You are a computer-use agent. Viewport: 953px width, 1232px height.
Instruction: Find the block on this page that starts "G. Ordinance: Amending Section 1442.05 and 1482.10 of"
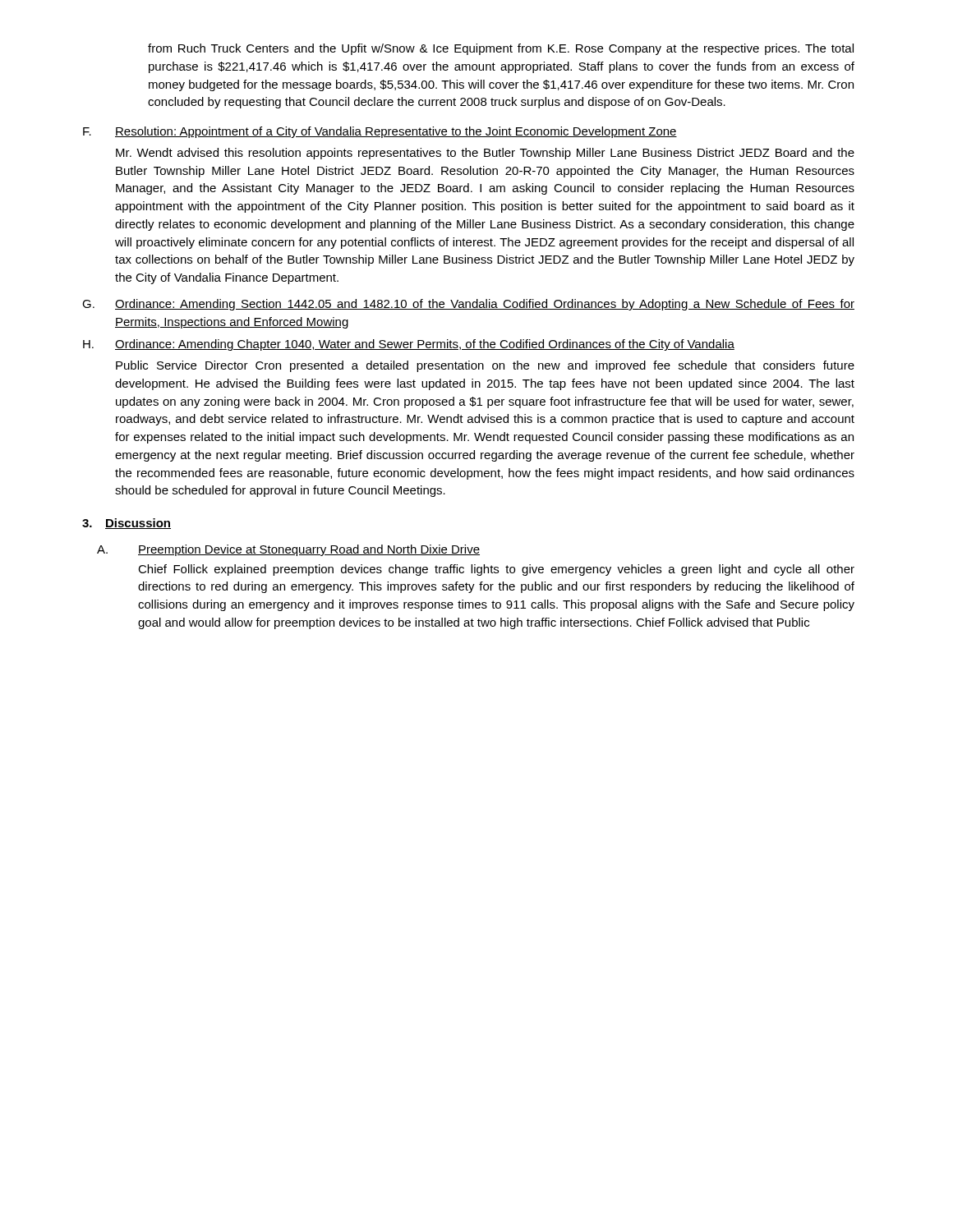click(468, 313)
